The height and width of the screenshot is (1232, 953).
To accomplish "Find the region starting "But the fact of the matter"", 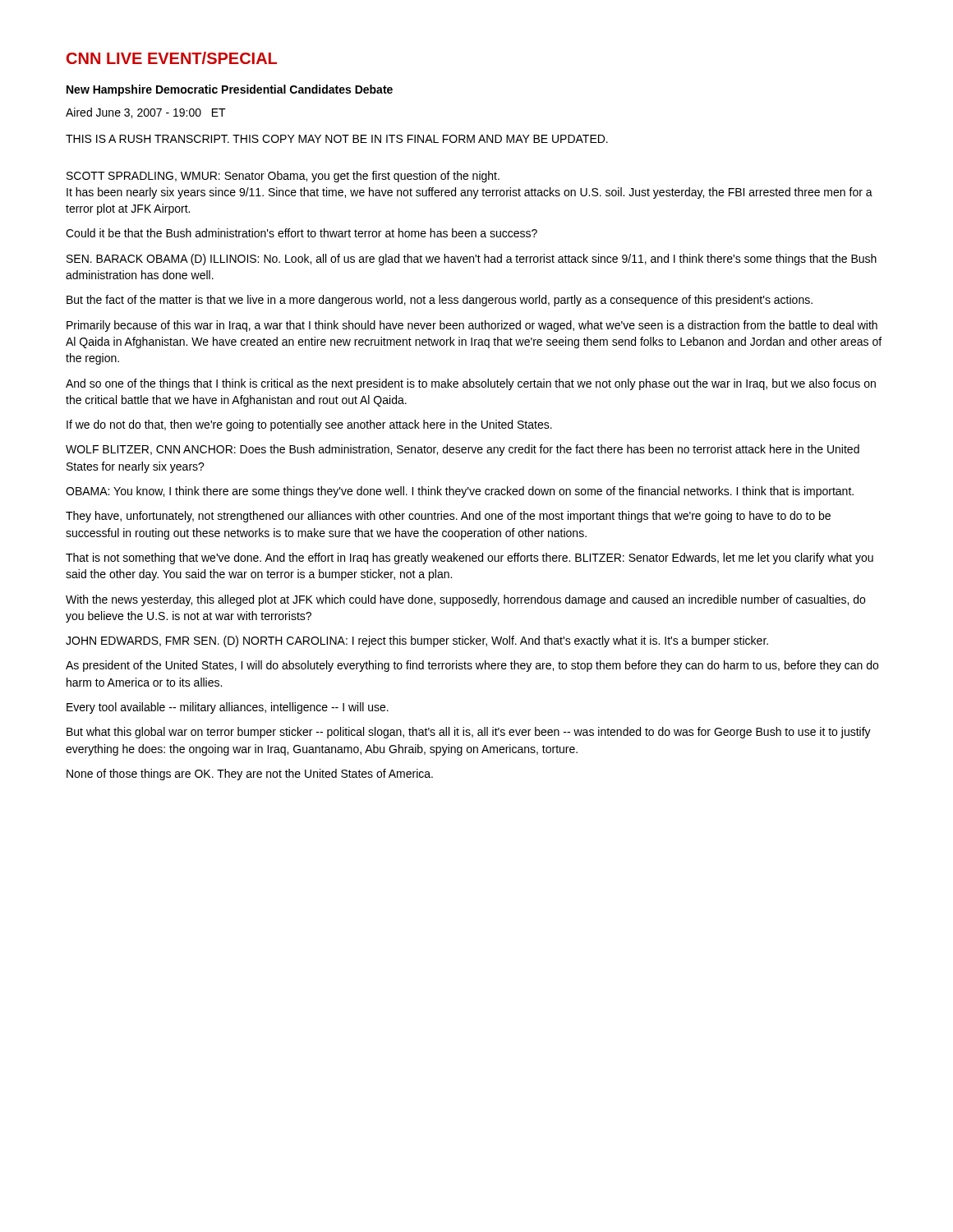I will [x=440, y=300].
